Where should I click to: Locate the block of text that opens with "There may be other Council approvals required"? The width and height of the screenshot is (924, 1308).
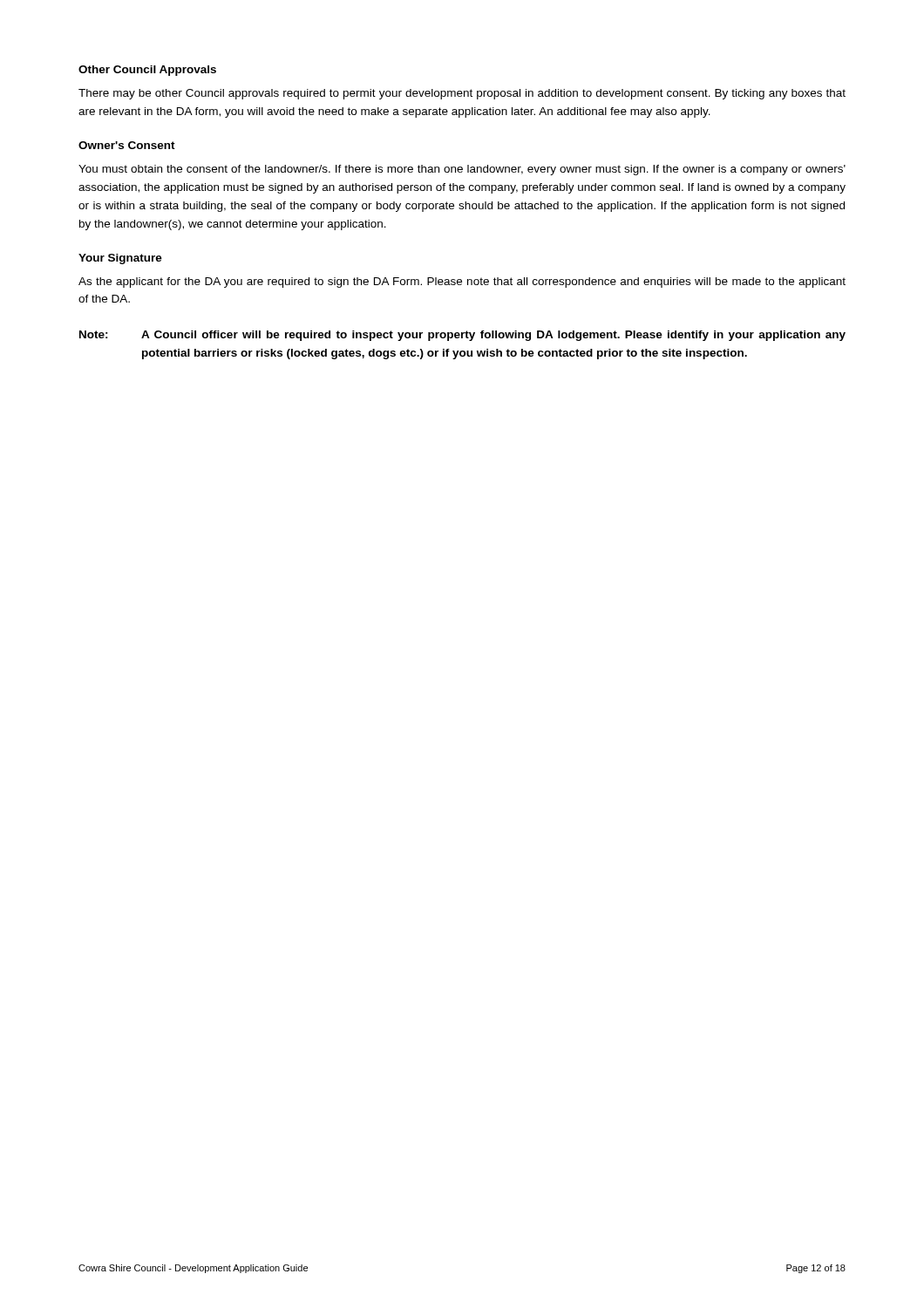click(x=462, y=102)
